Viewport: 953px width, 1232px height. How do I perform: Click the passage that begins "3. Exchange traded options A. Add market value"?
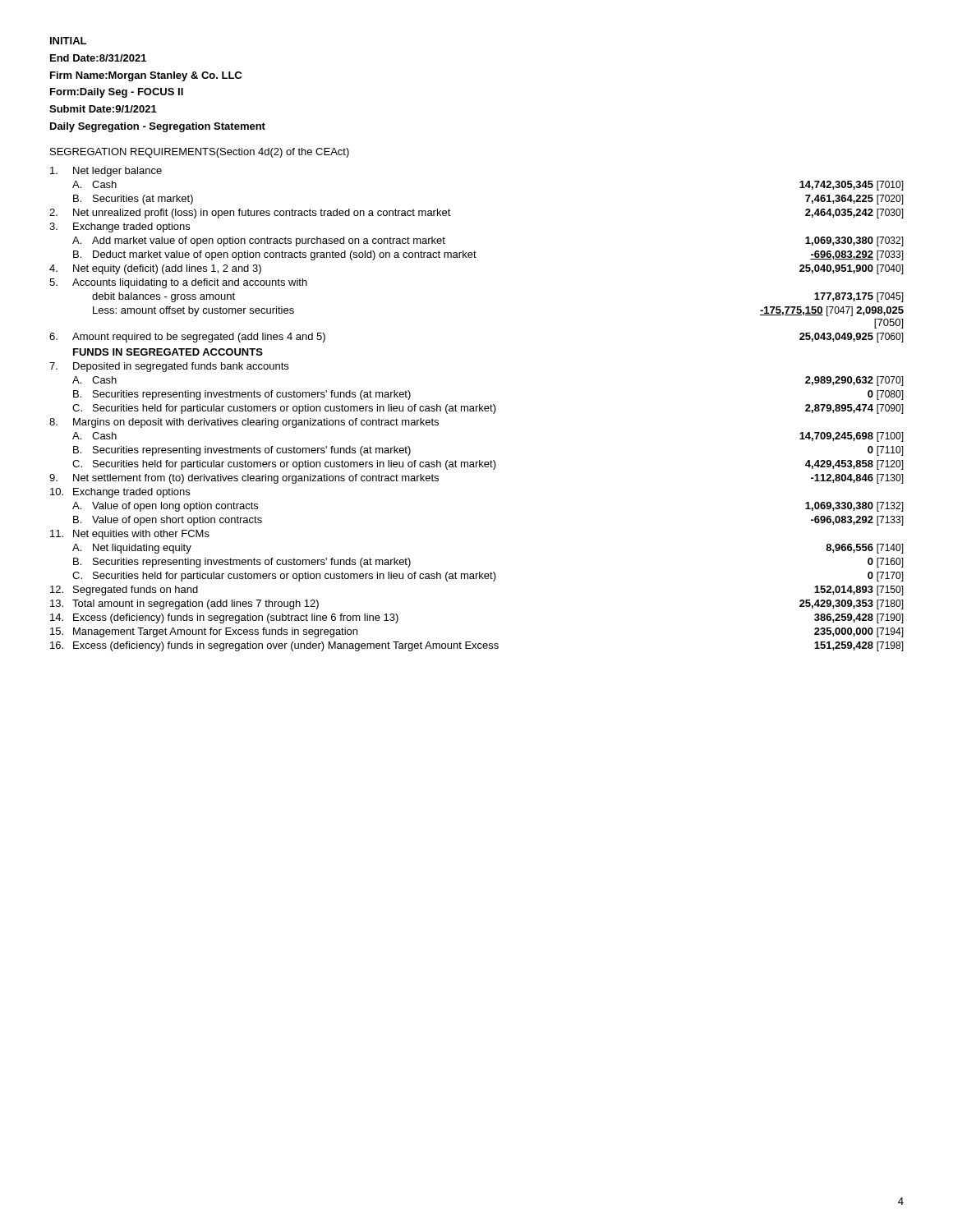coord(476,240)
